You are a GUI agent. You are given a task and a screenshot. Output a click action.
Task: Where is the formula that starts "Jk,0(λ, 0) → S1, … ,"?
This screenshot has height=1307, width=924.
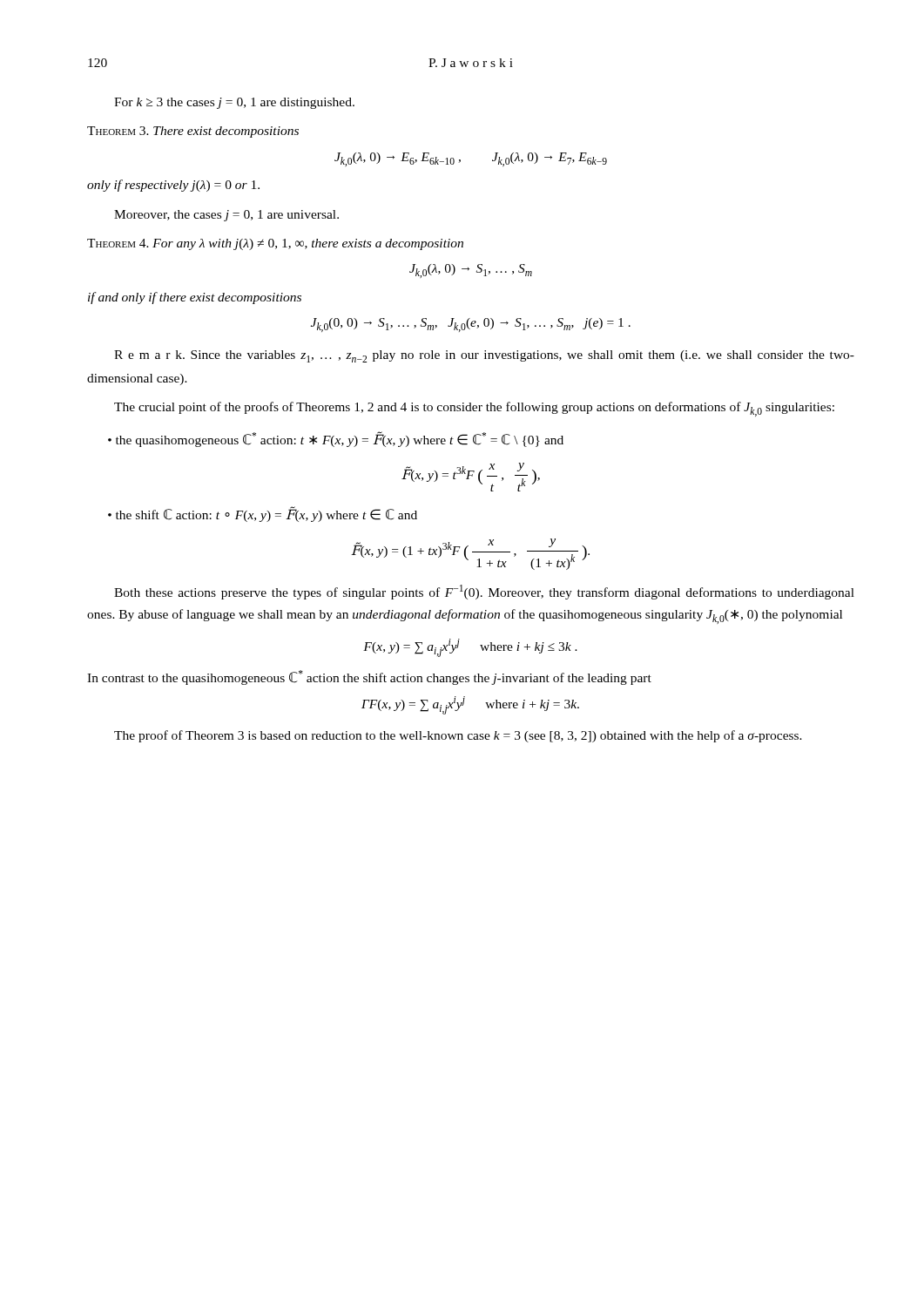click(x=471, y=270)
